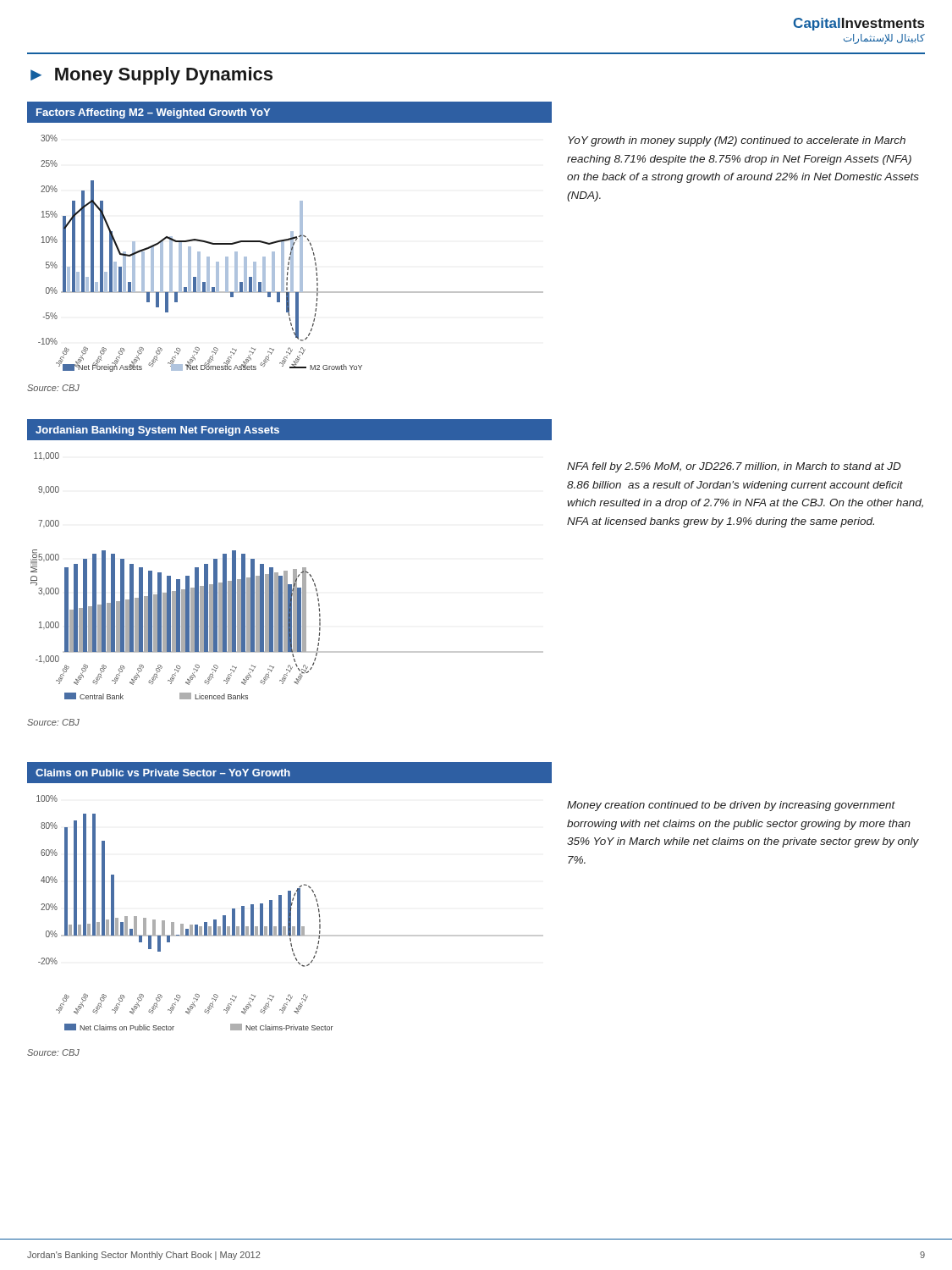Click on the text block that reads "NFA fell by 2.5% MoM, or JD226.7 million,"

[x=746, y=494]
